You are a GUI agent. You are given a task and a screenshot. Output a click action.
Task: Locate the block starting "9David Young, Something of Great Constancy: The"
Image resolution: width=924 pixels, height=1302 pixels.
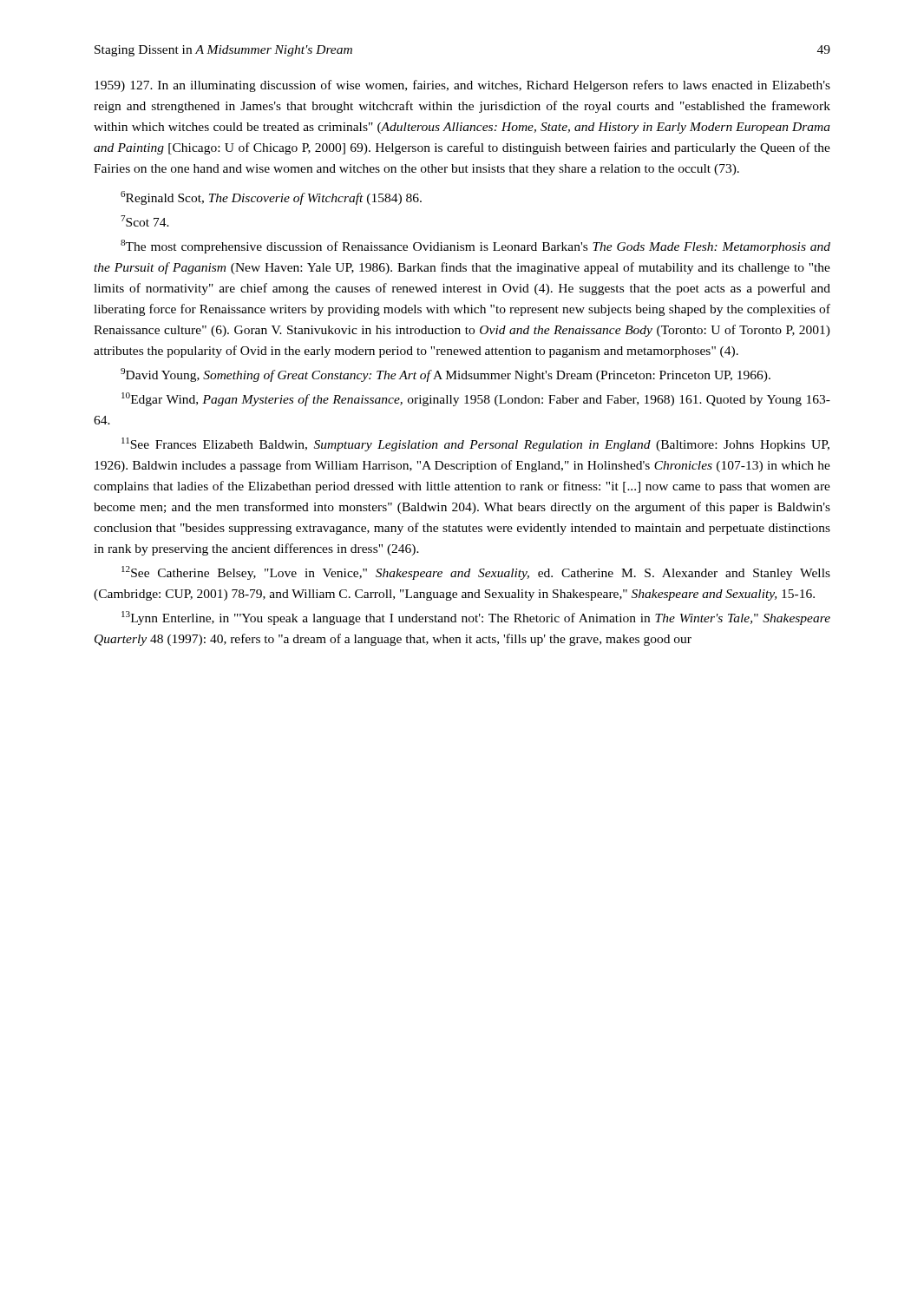(446, 374)
